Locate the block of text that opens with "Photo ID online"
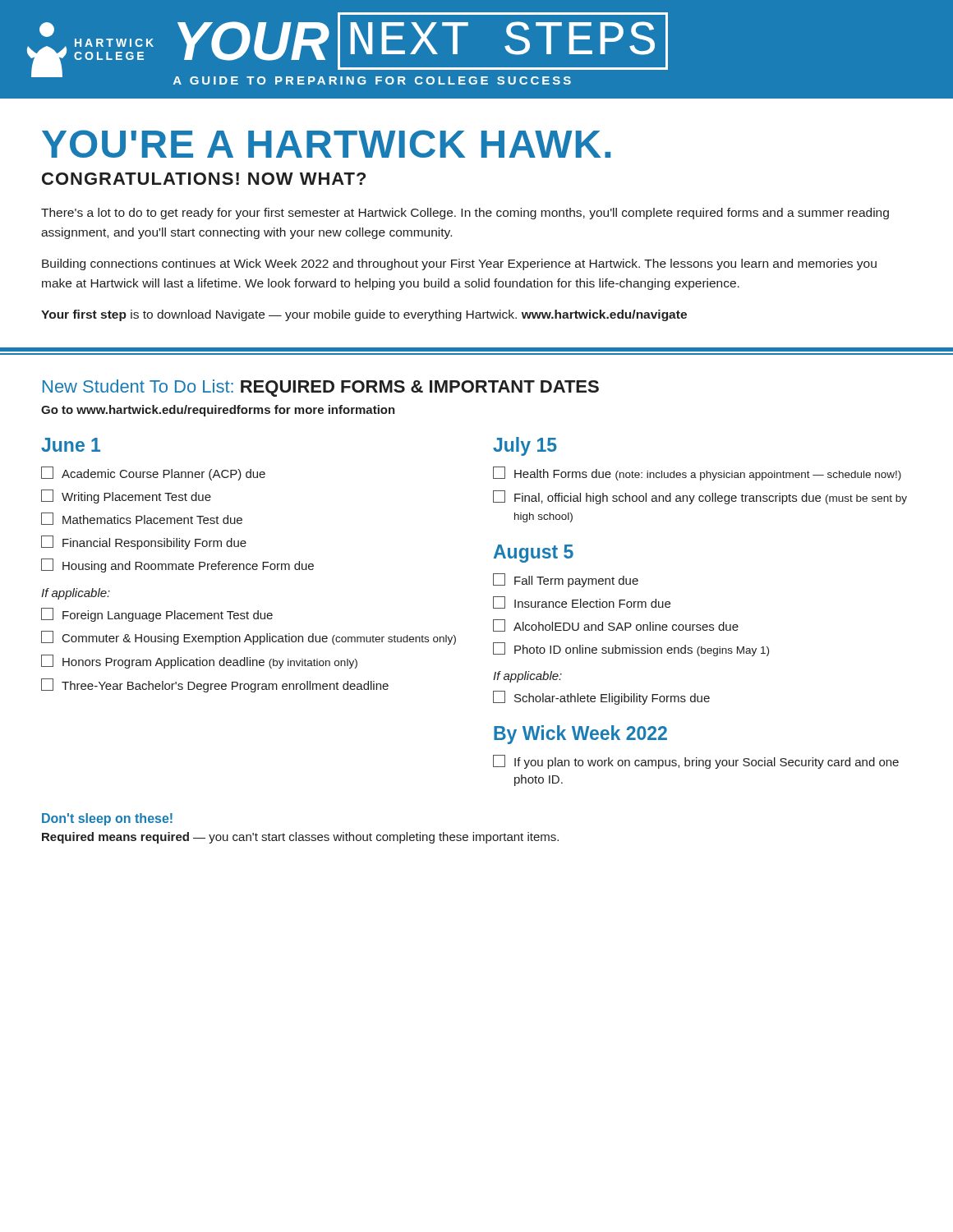Image resolution: width=953 pixels, height=1232 pixels. point(631,649)
